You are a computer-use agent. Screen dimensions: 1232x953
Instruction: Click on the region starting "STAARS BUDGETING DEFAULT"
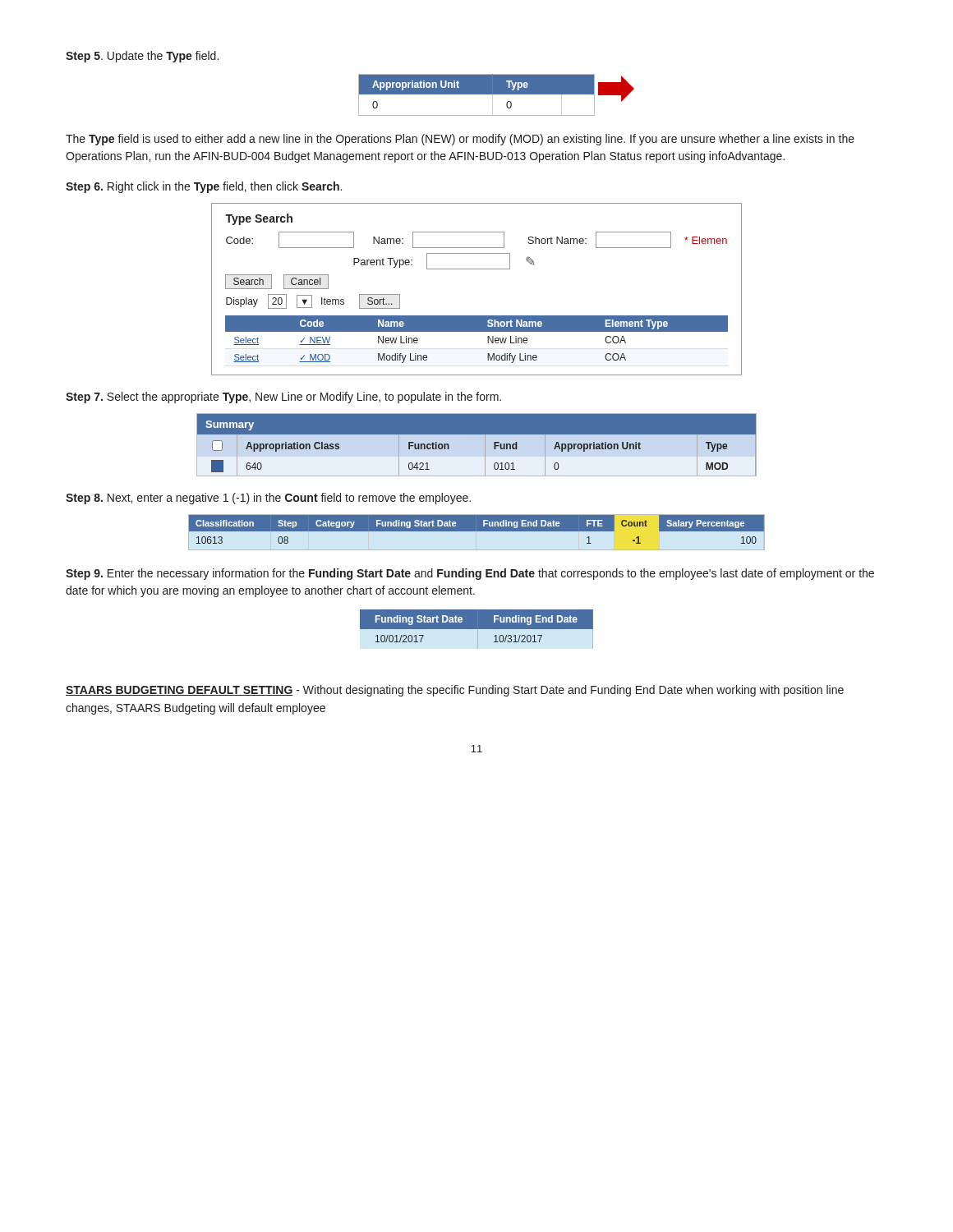pyautogui.click(x=455, y=699)
